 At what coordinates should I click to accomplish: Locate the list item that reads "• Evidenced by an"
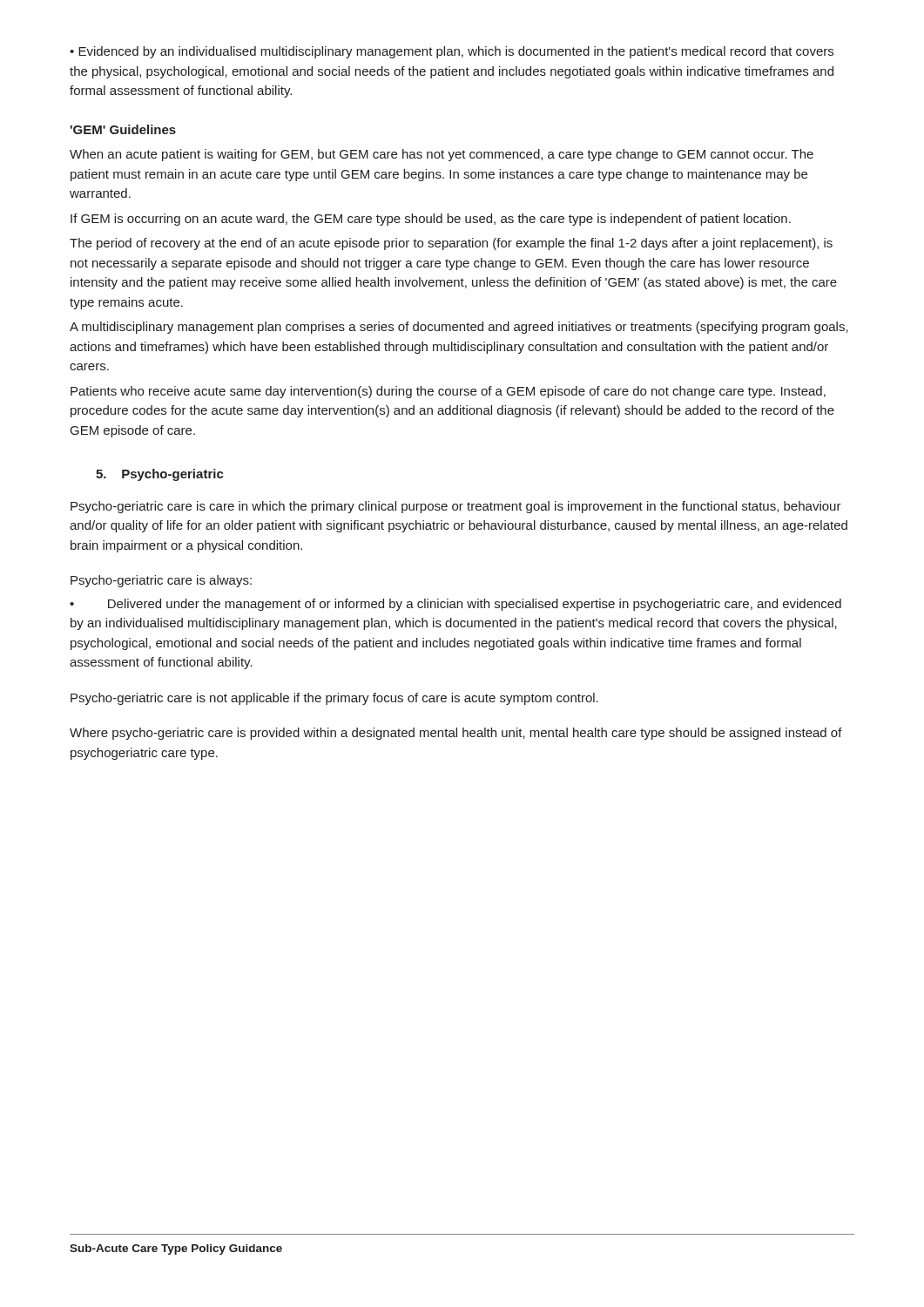[x=452, y=71]
